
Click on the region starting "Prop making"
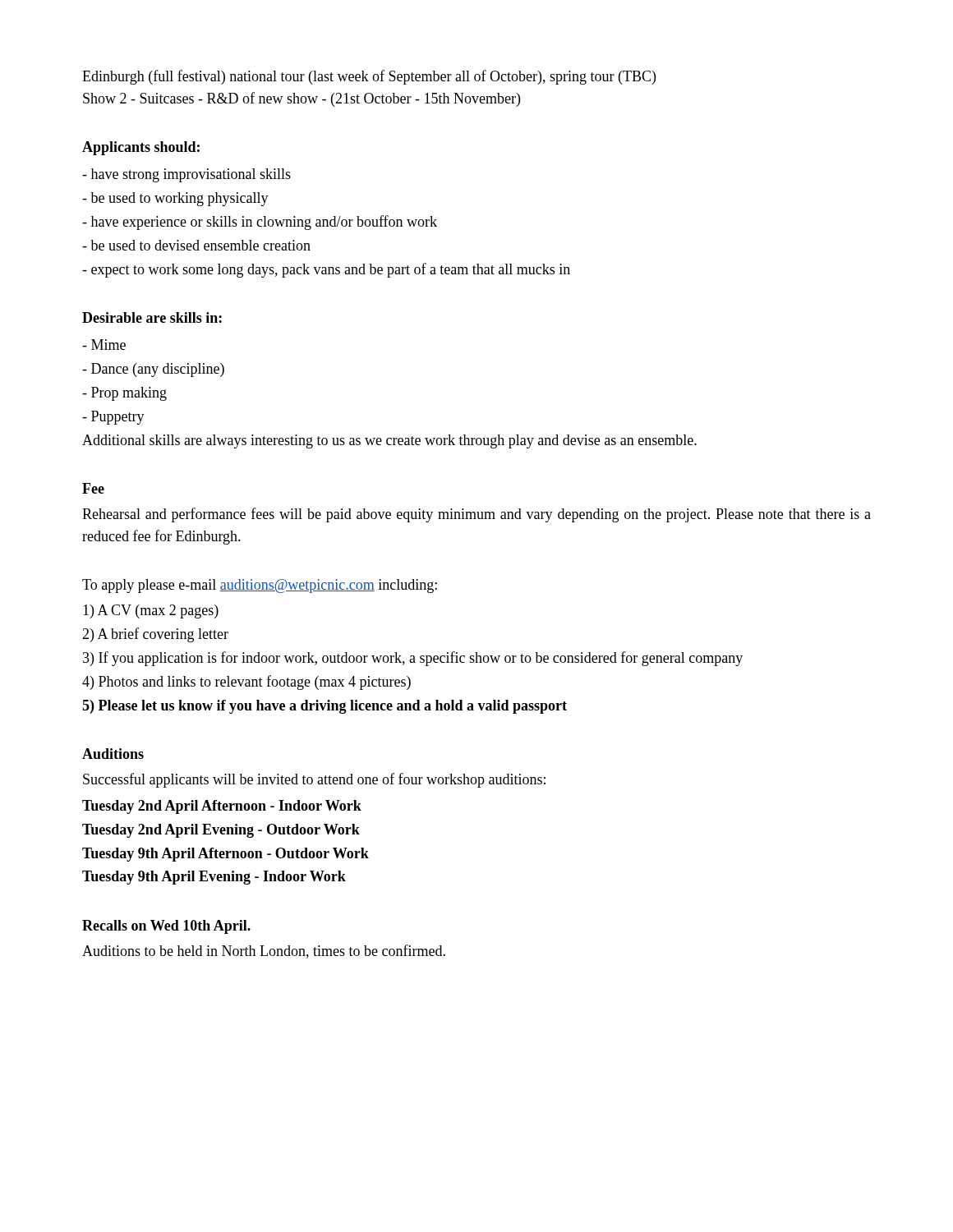[124, 393]
